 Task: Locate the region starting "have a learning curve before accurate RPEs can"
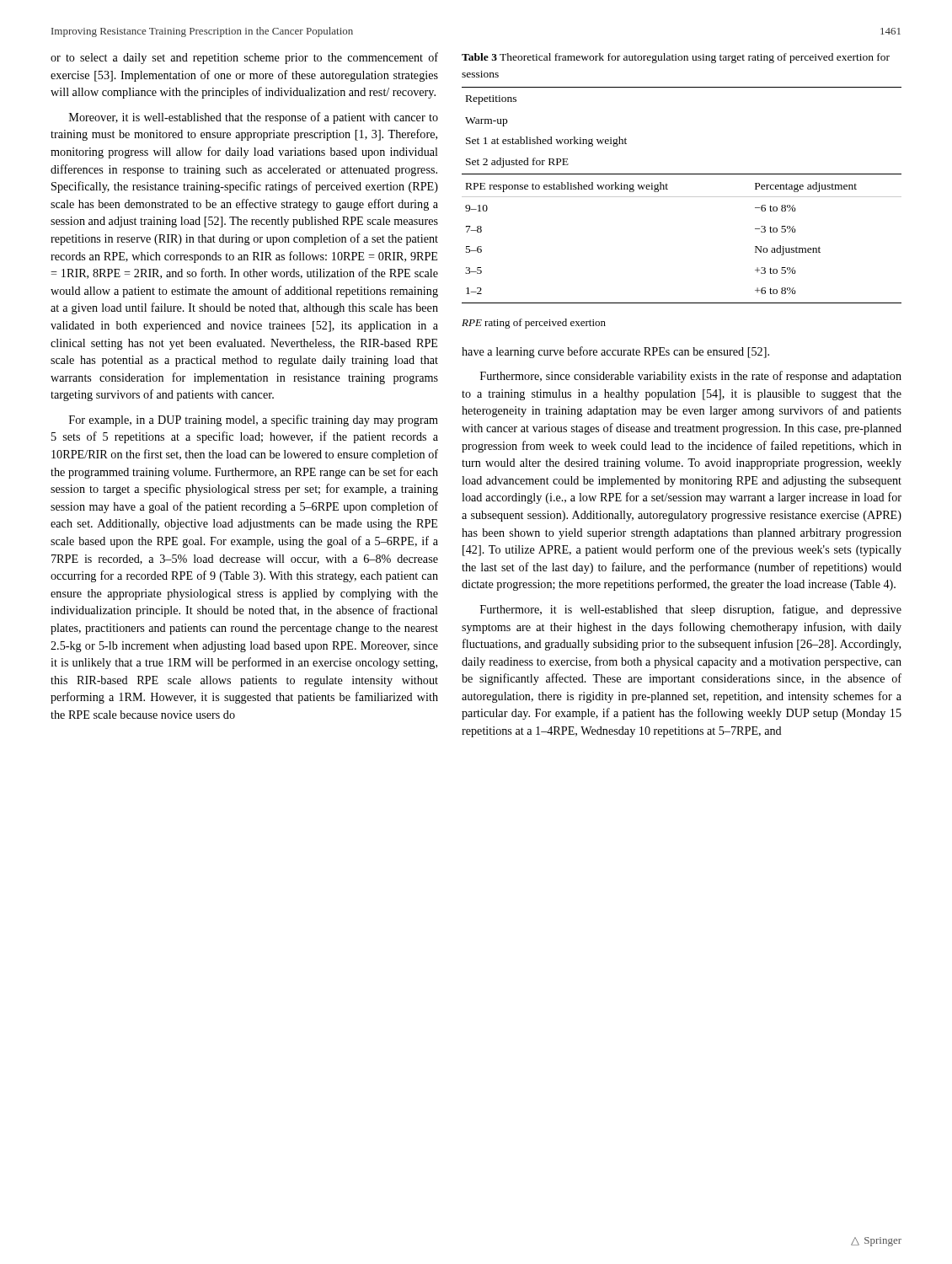(616, 351)
